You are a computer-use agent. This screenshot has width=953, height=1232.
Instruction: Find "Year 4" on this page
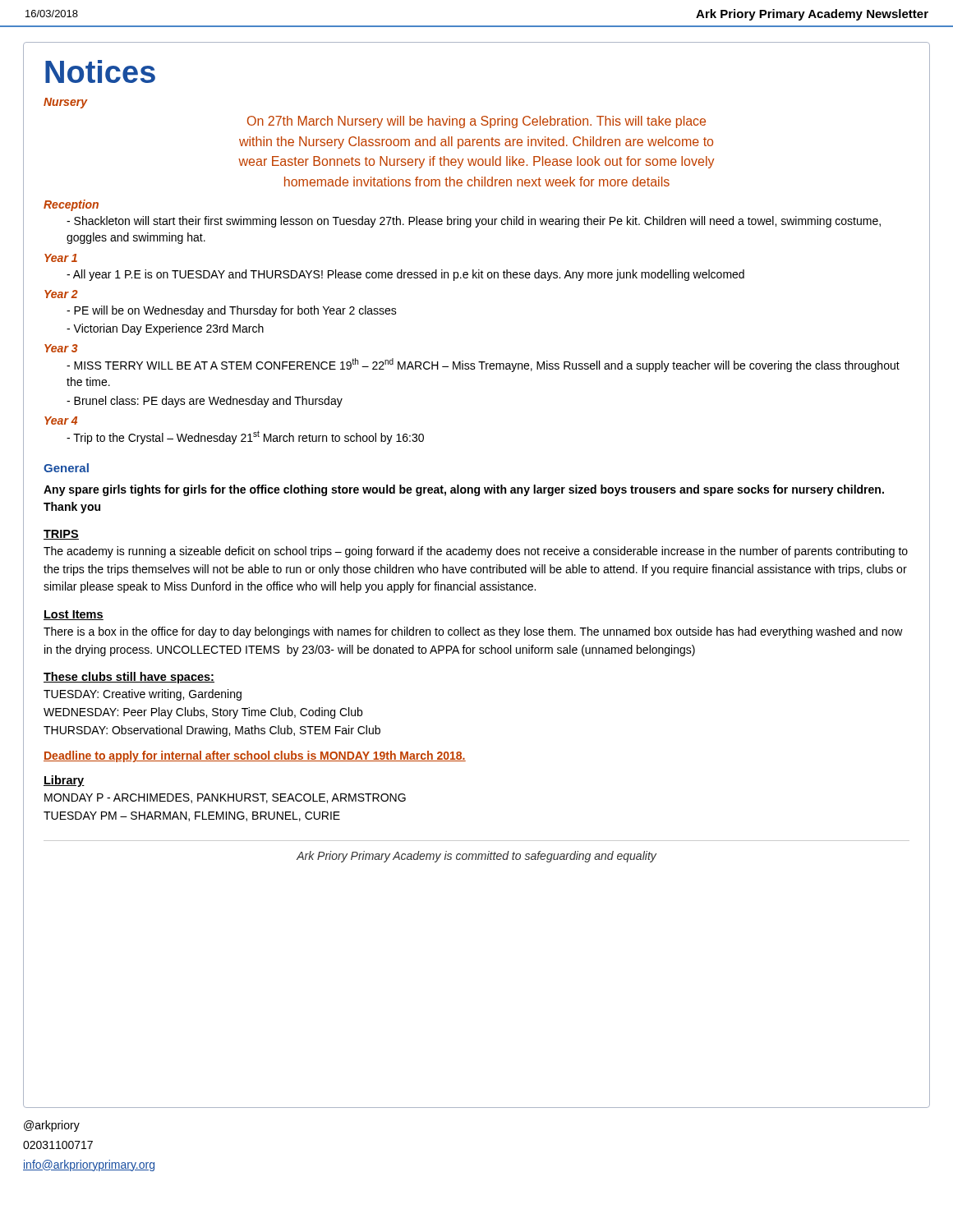click(x=61, y=421)
